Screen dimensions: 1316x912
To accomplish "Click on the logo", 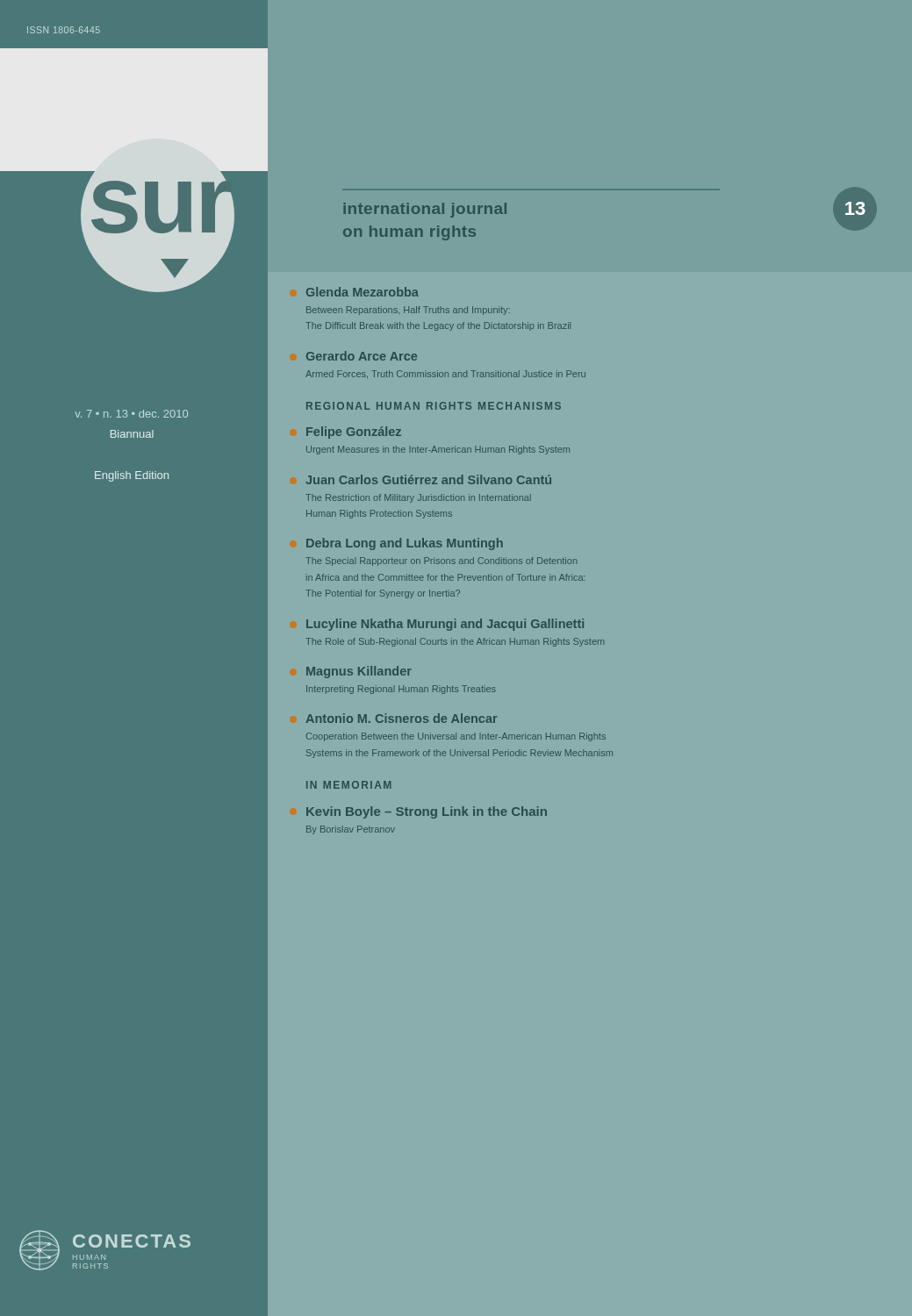I will tap(136, 1250).
